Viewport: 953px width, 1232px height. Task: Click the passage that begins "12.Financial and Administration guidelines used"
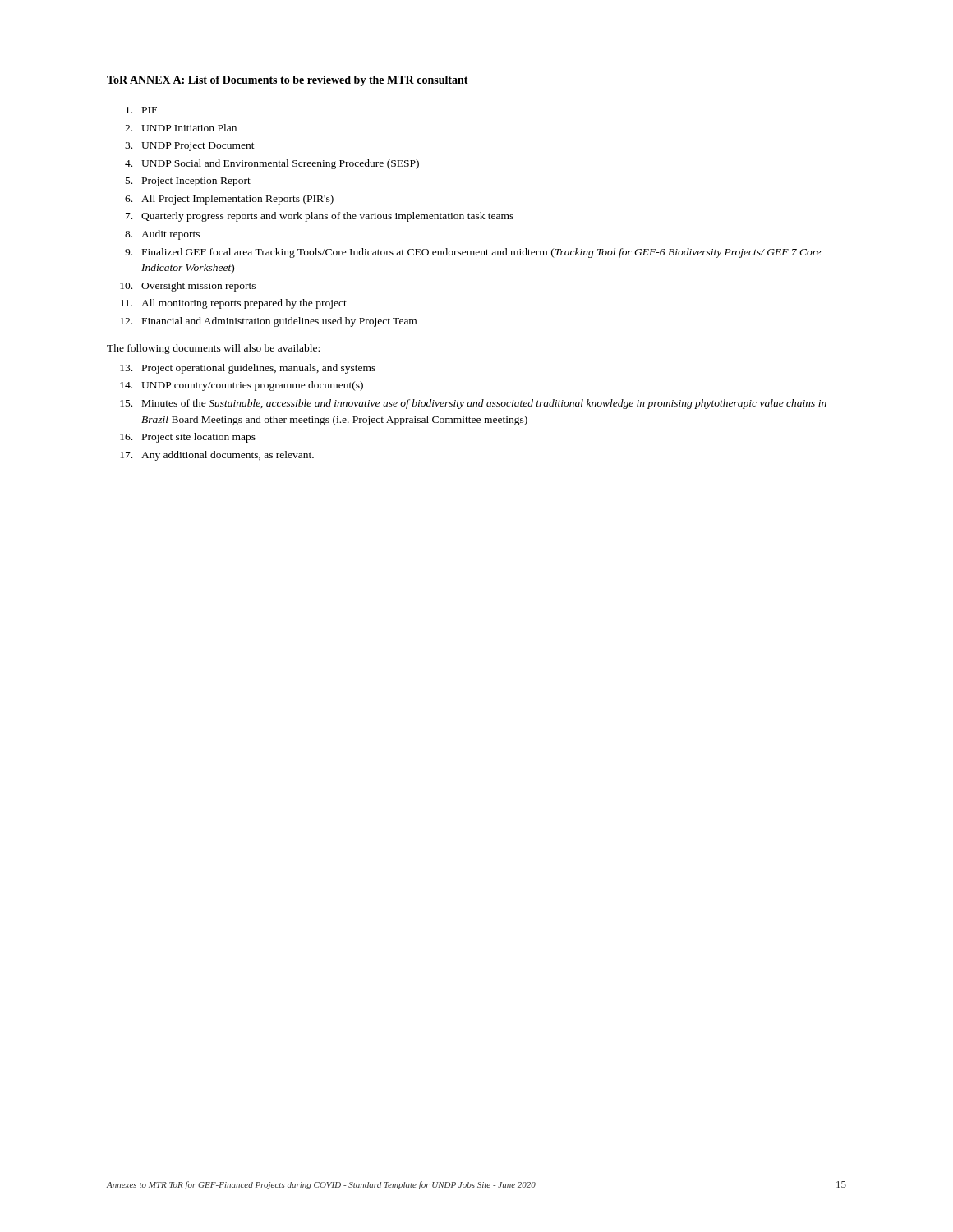click(x=268, y=322)
